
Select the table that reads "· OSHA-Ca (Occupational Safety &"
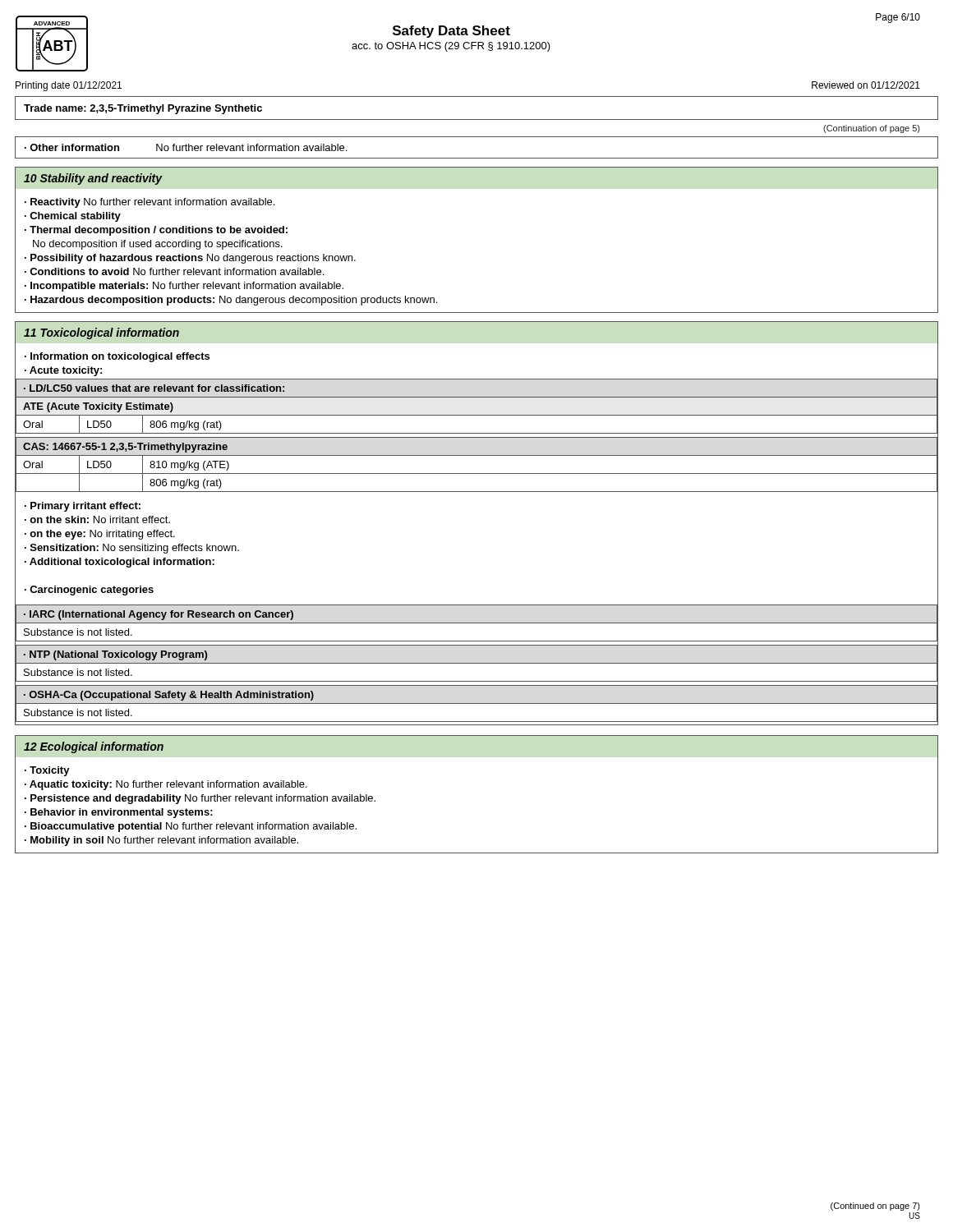(x=476, y=703)
